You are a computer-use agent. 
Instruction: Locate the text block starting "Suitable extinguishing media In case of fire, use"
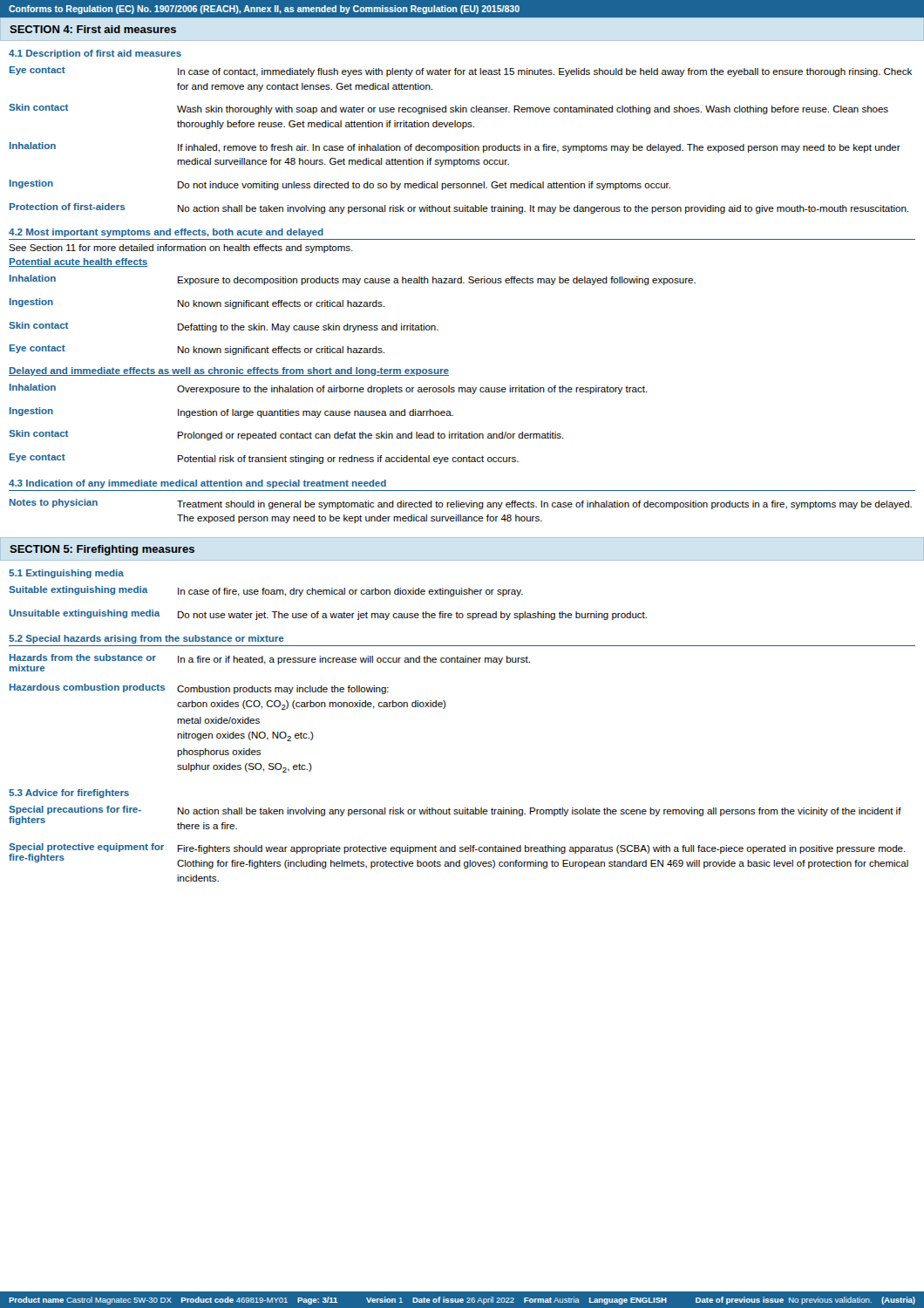[462, 592]
